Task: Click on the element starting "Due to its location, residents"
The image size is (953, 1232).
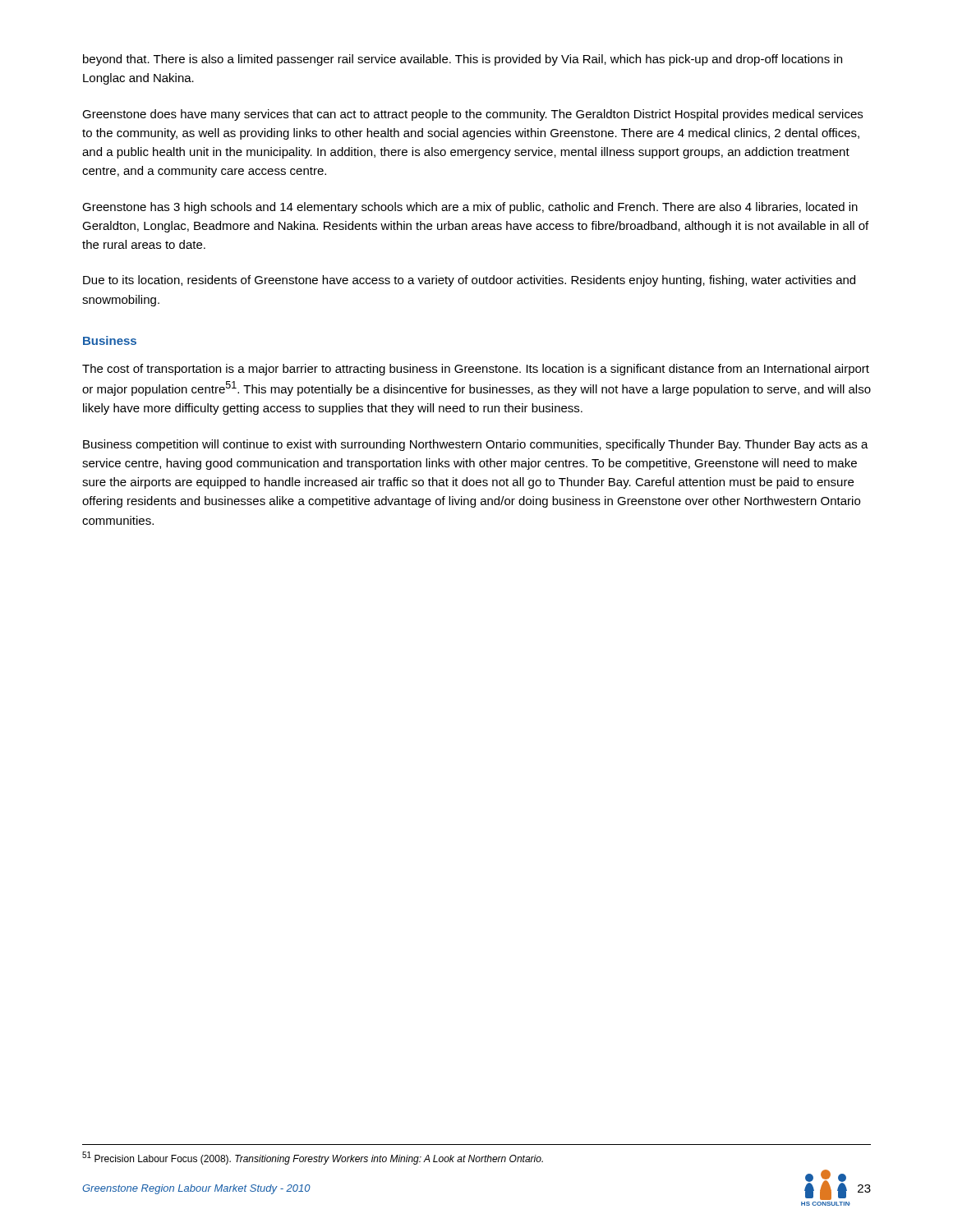Action: pos(469,289)
